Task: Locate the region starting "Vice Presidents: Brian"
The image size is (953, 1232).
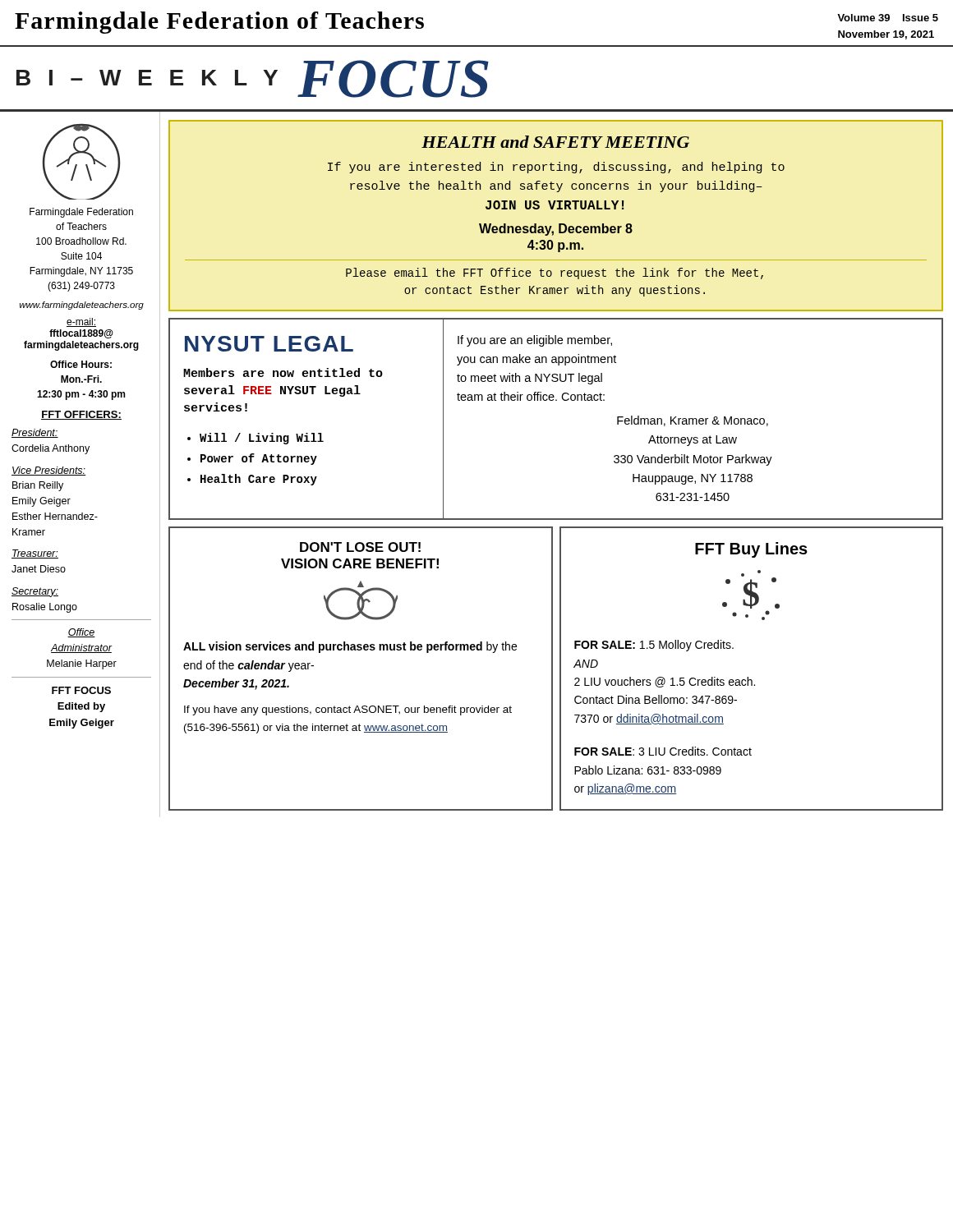Action: [81, 500]
